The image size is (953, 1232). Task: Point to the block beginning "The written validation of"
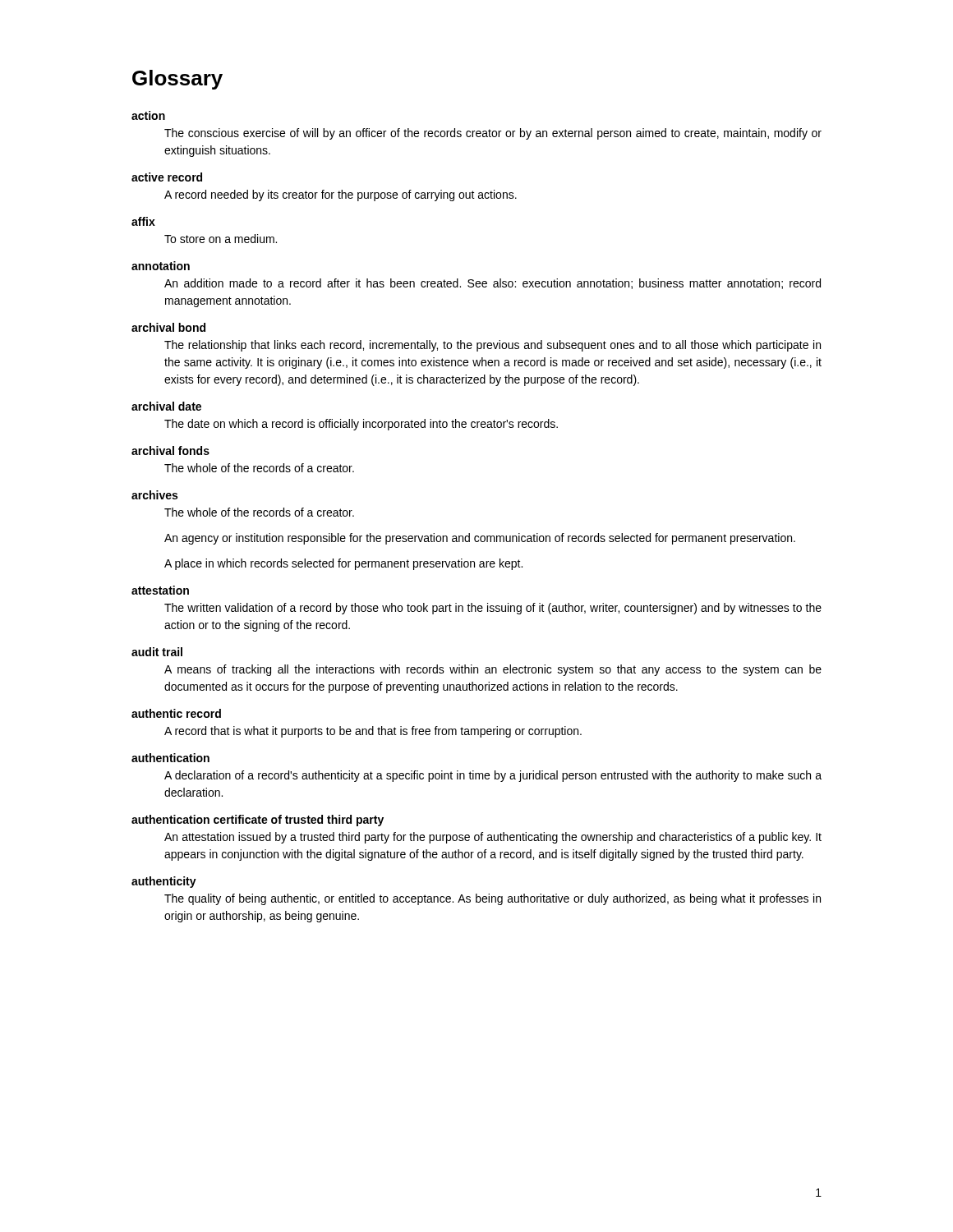pos(493,616)
